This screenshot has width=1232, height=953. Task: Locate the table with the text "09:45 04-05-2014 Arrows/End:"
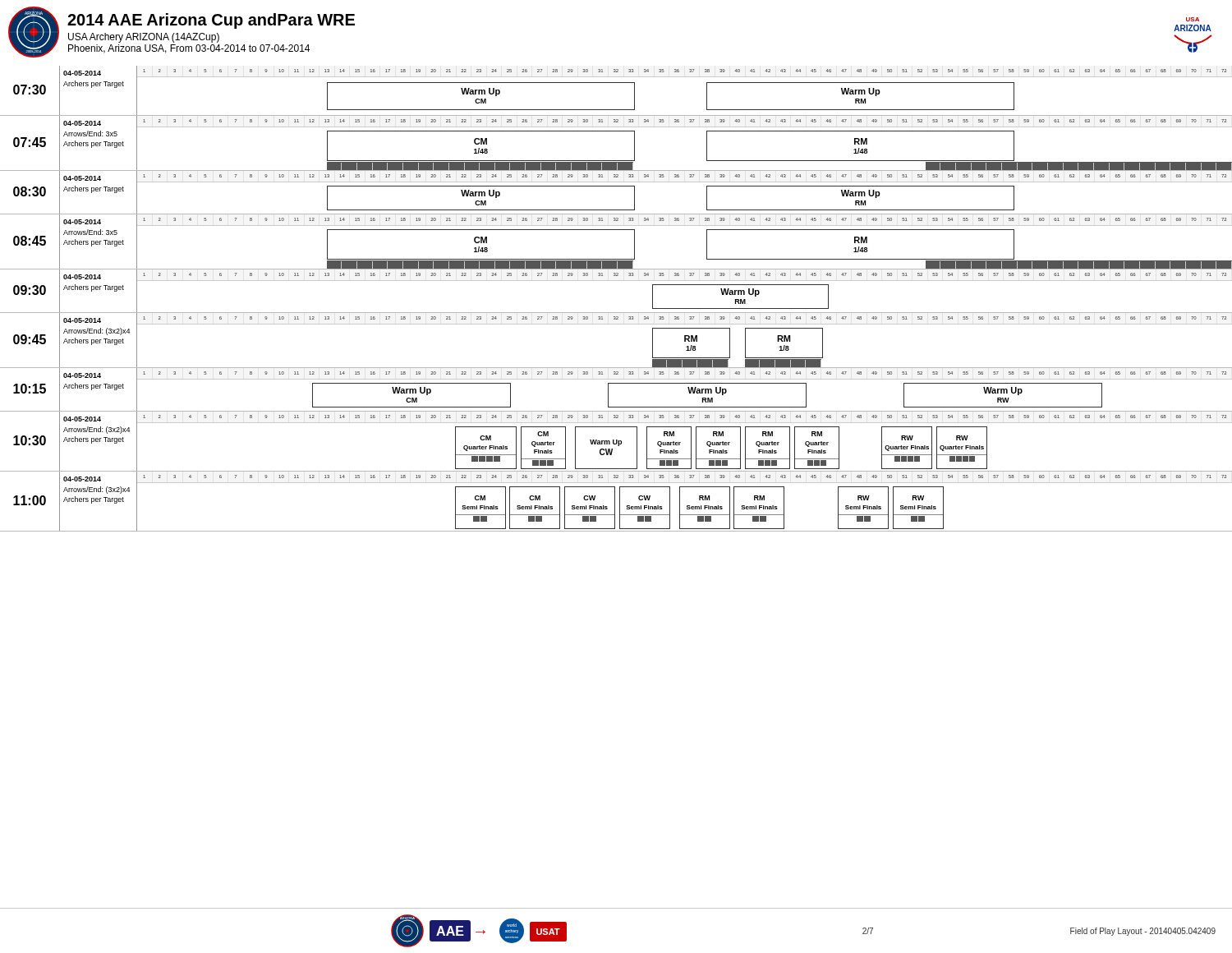(x=616, y=341)
